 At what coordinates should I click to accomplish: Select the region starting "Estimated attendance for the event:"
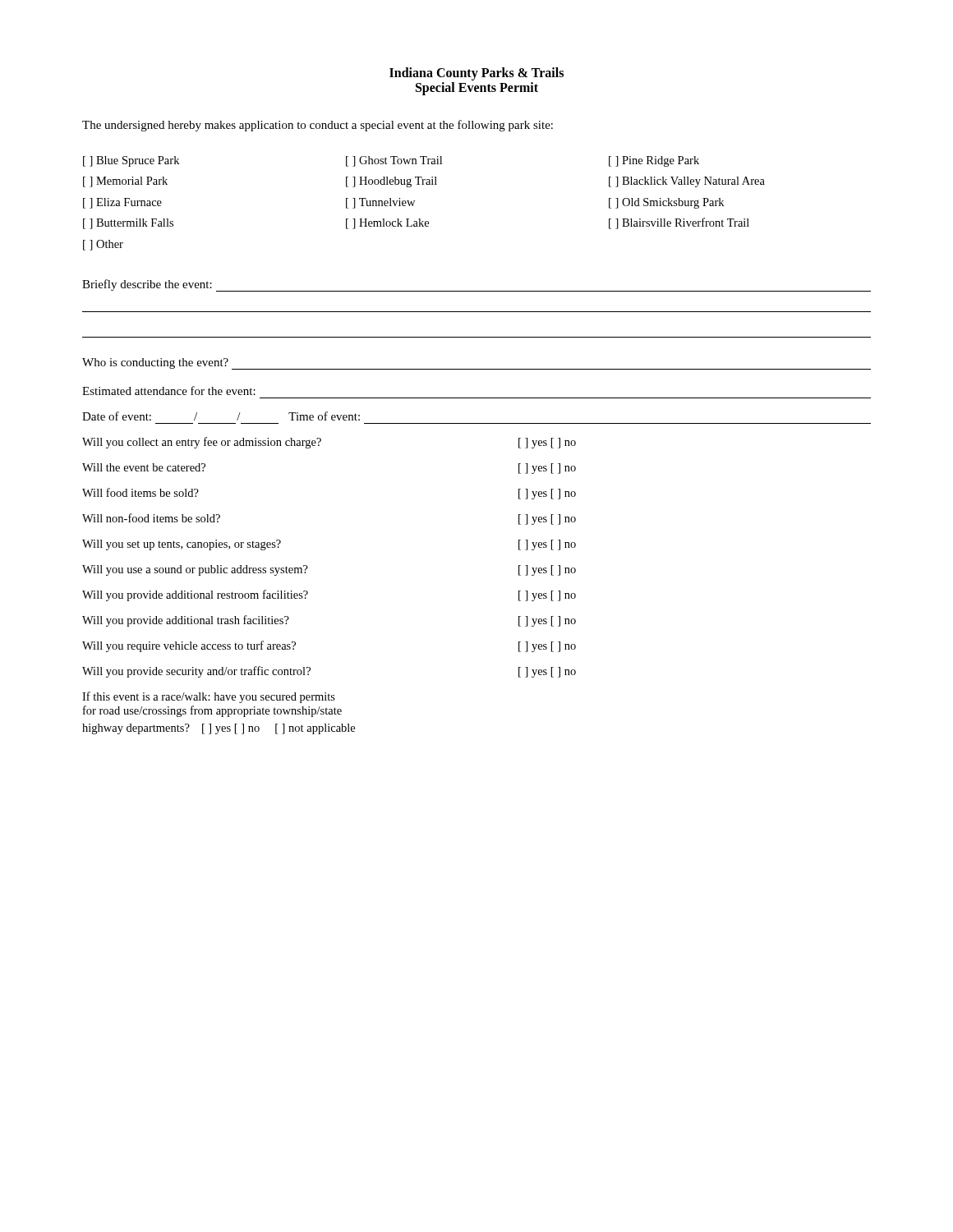(476, 390)
